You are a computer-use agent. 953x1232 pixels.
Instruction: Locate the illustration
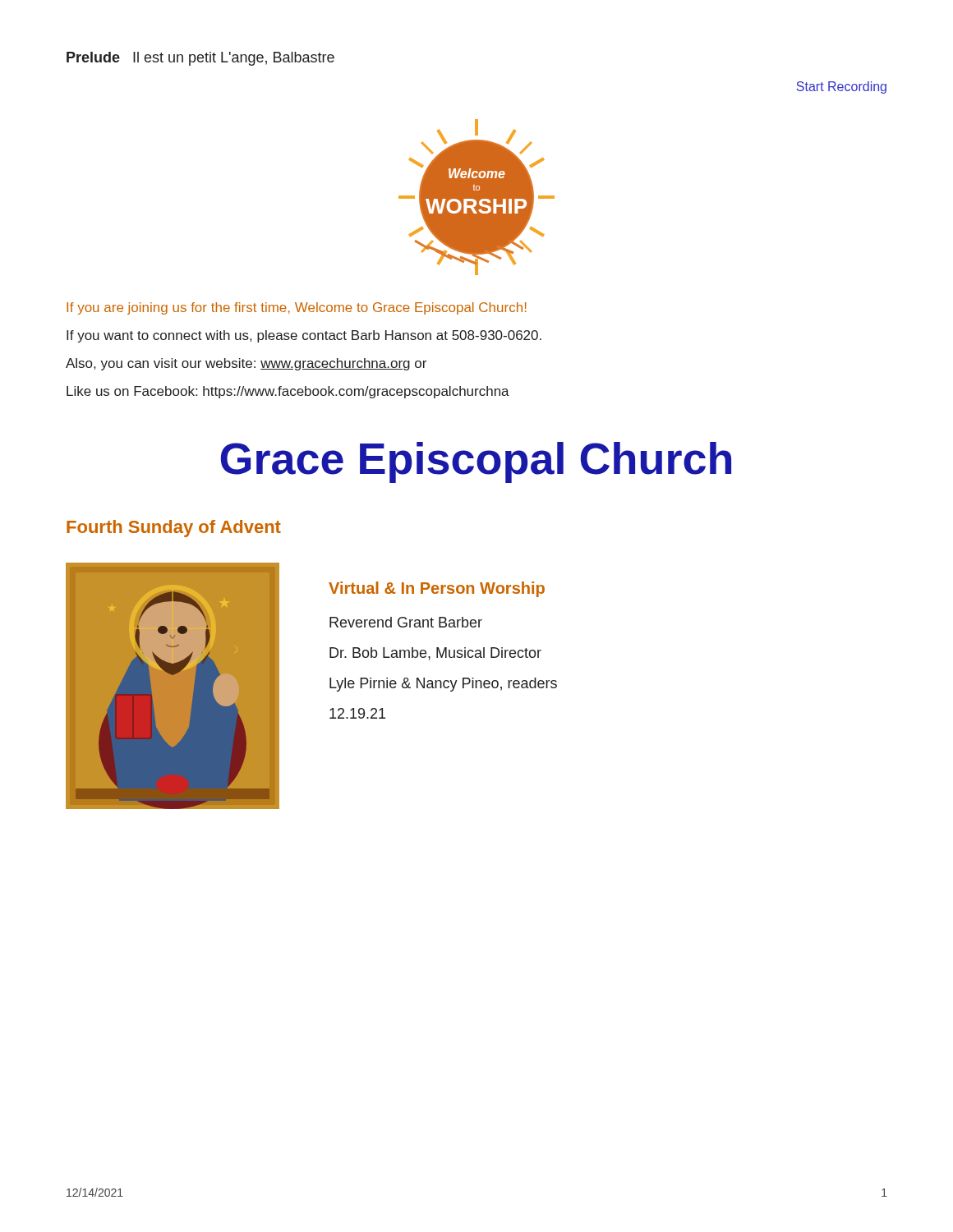click(x=173, y=687)
